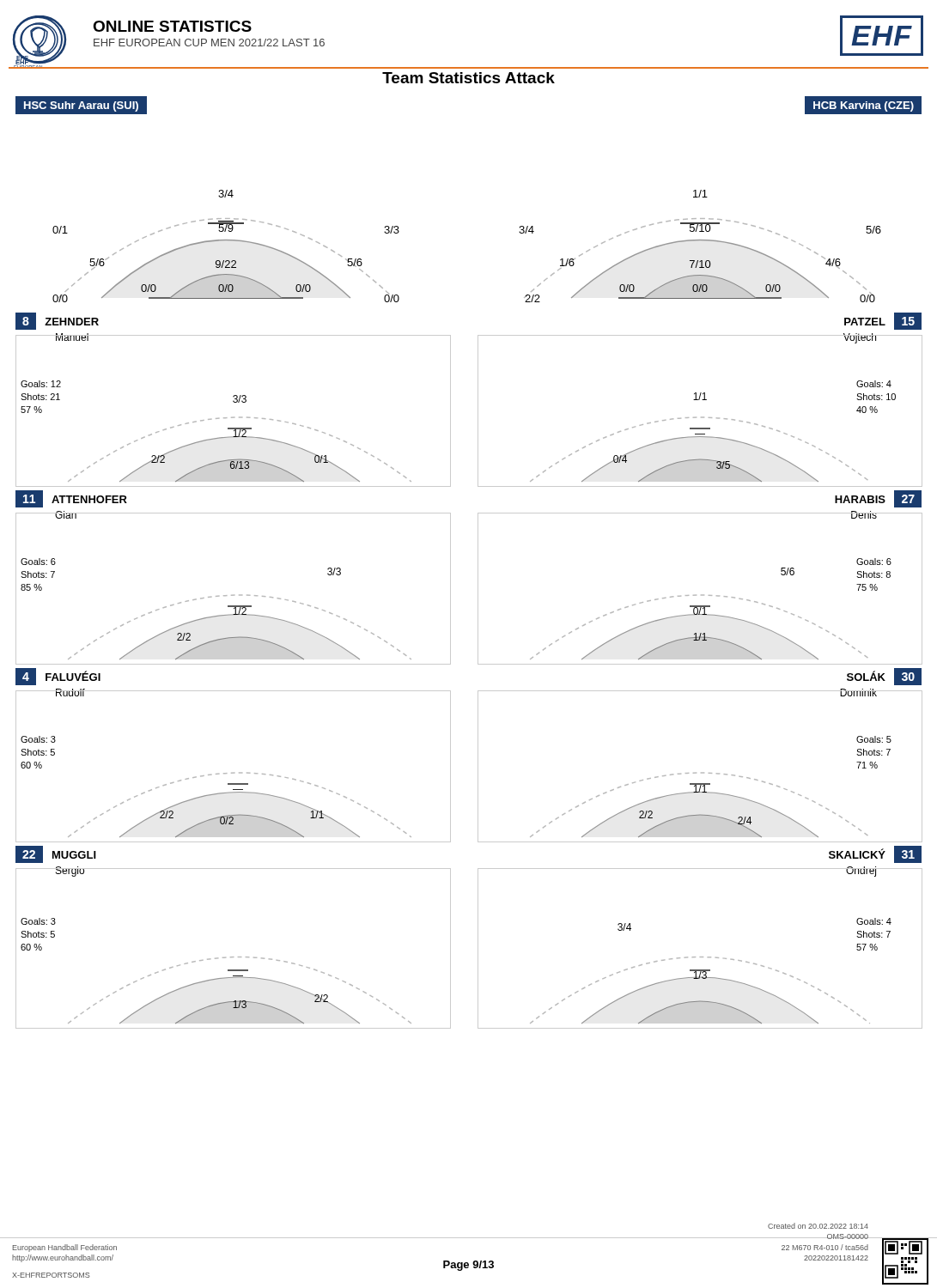Select the block starting "11 ATTENHOFER Gian"
Viewport: 937px width, 1288px height.
[71, 506]
